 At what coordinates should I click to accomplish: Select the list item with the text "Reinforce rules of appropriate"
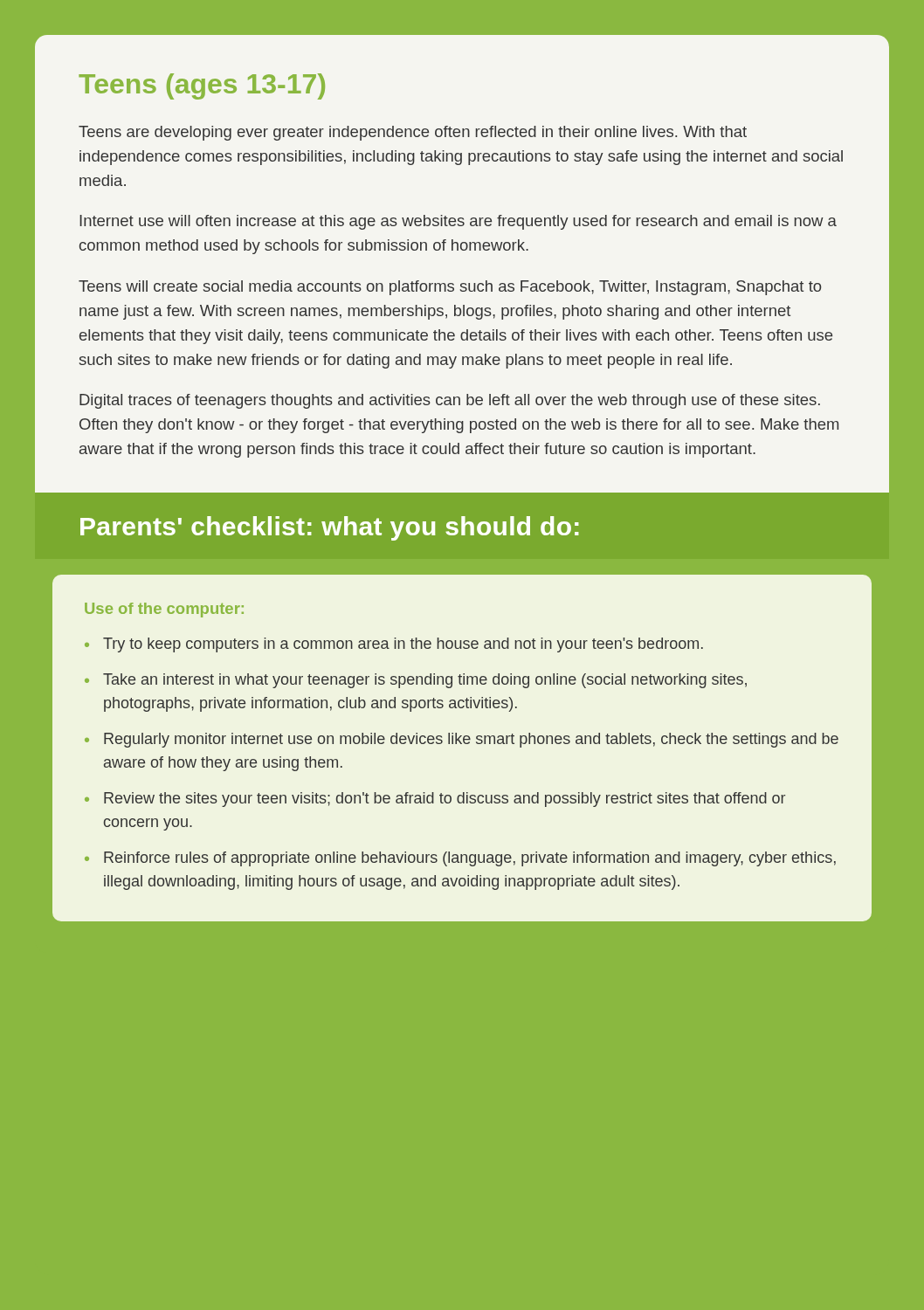point(470,870)
